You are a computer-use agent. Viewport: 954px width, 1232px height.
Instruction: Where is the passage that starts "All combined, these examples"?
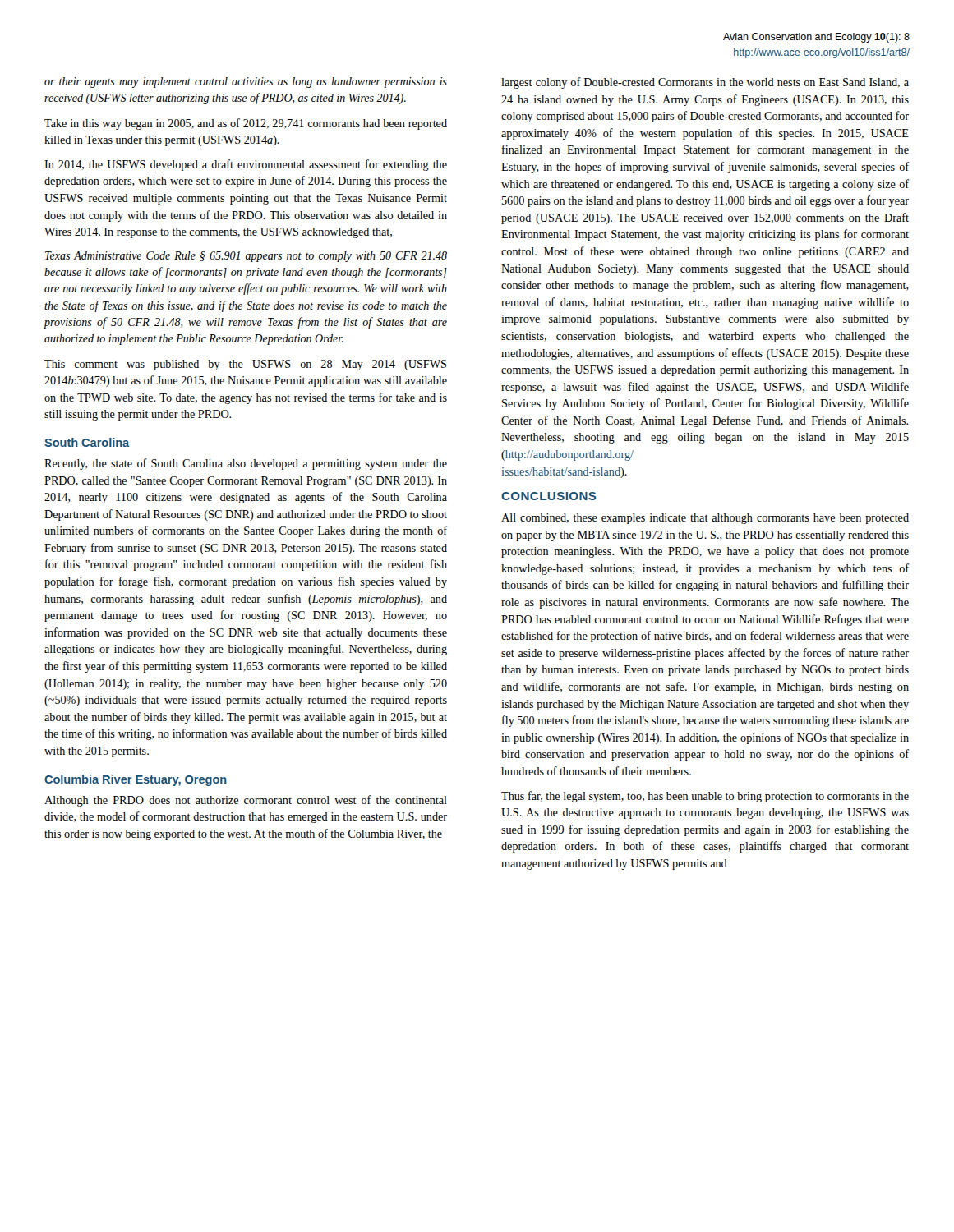click(705, 645)
